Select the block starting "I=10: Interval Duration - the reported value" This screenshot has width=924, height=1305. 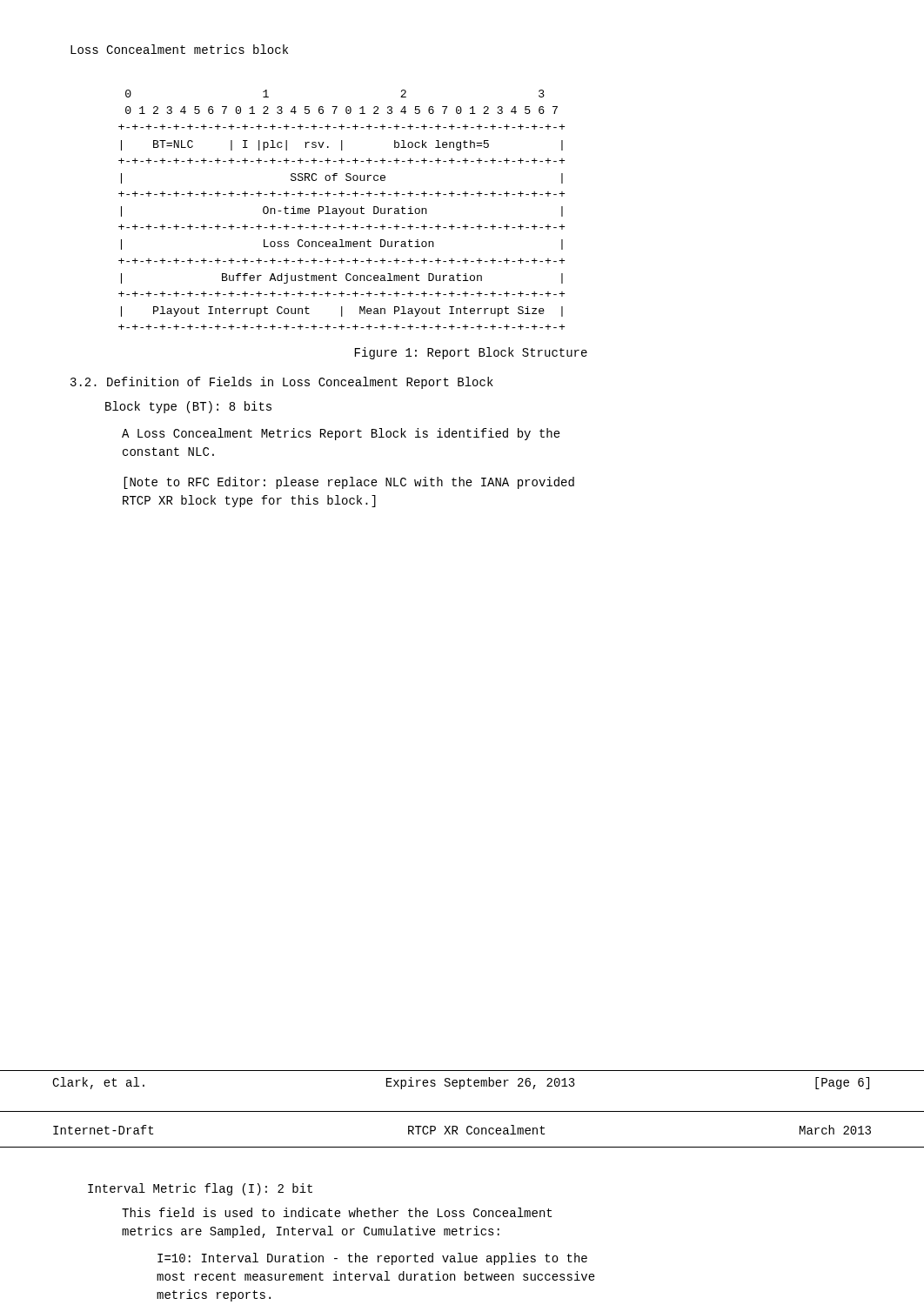pyautogui.click(x=376, y=1277)
